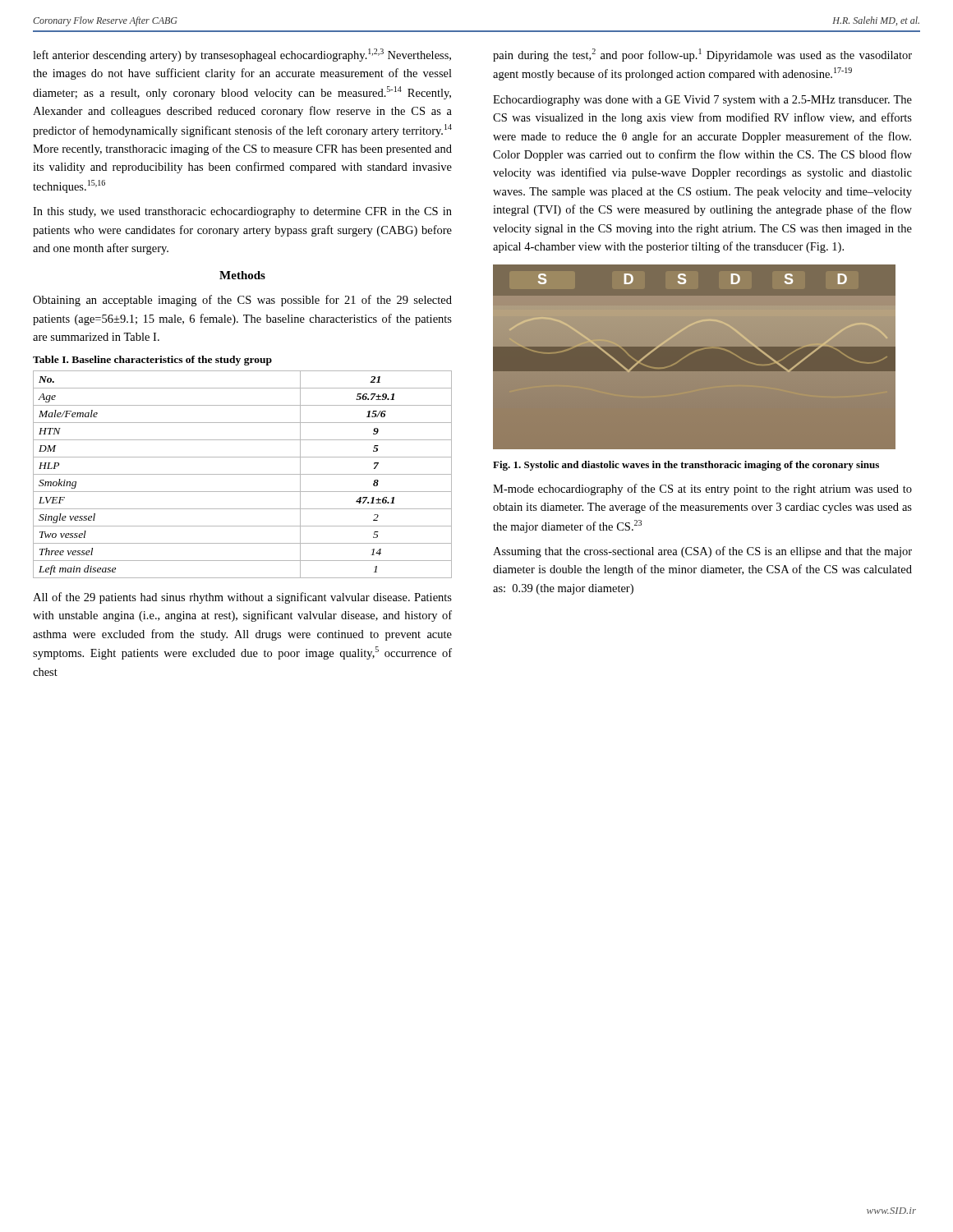The image size is (953, 1232).
Task: Find the table that mentions "Three vessel"
Action: [x=242, y=474]
